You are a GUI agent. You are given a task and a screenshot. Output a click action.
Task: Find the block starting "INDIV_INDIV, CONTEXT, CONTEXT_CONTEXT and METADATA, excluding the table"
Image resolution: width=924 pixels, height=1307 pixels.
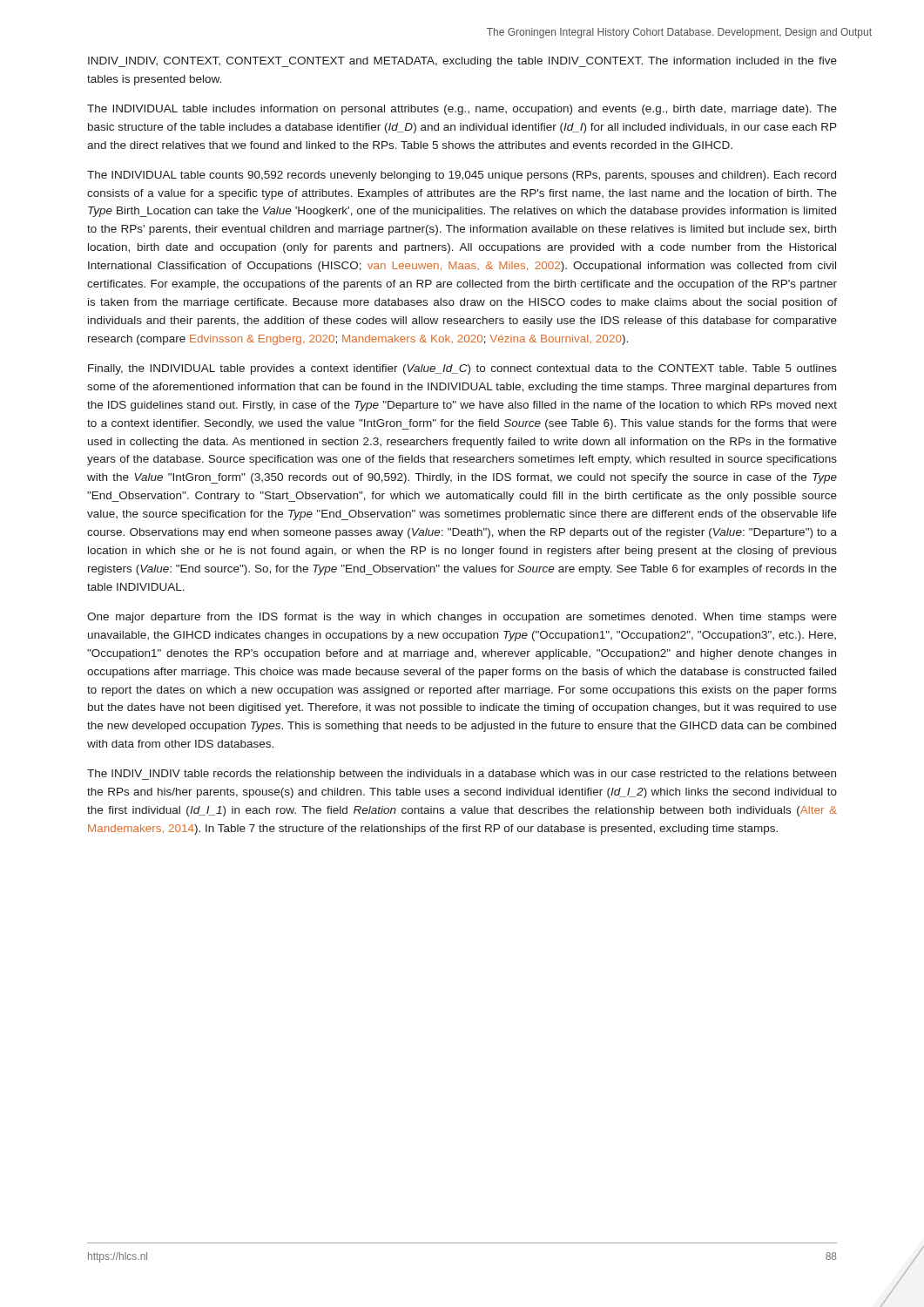462,71
